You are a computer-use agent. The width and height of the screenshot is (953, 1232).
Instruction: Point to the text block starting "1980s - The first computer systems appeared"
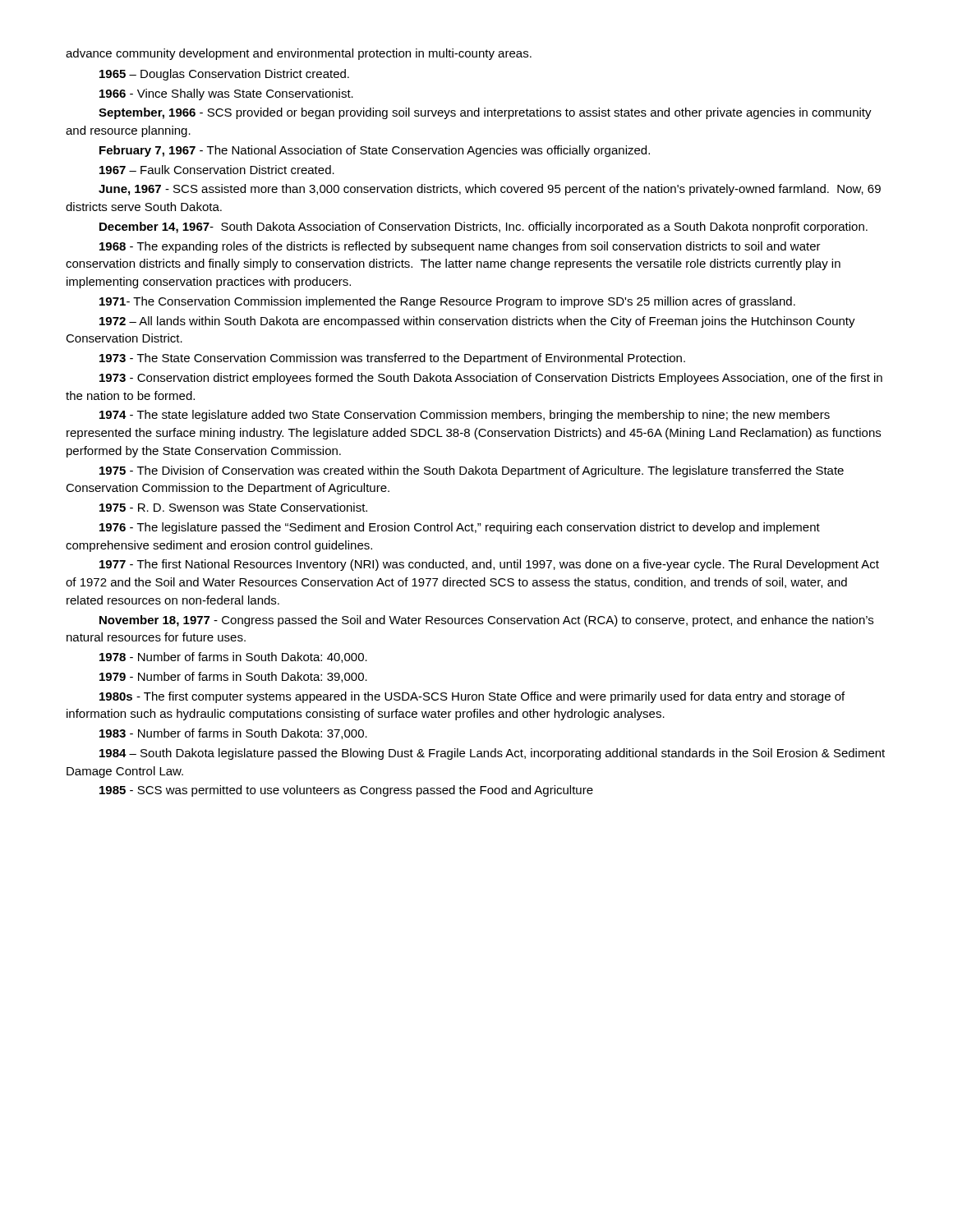click(476, 705)
